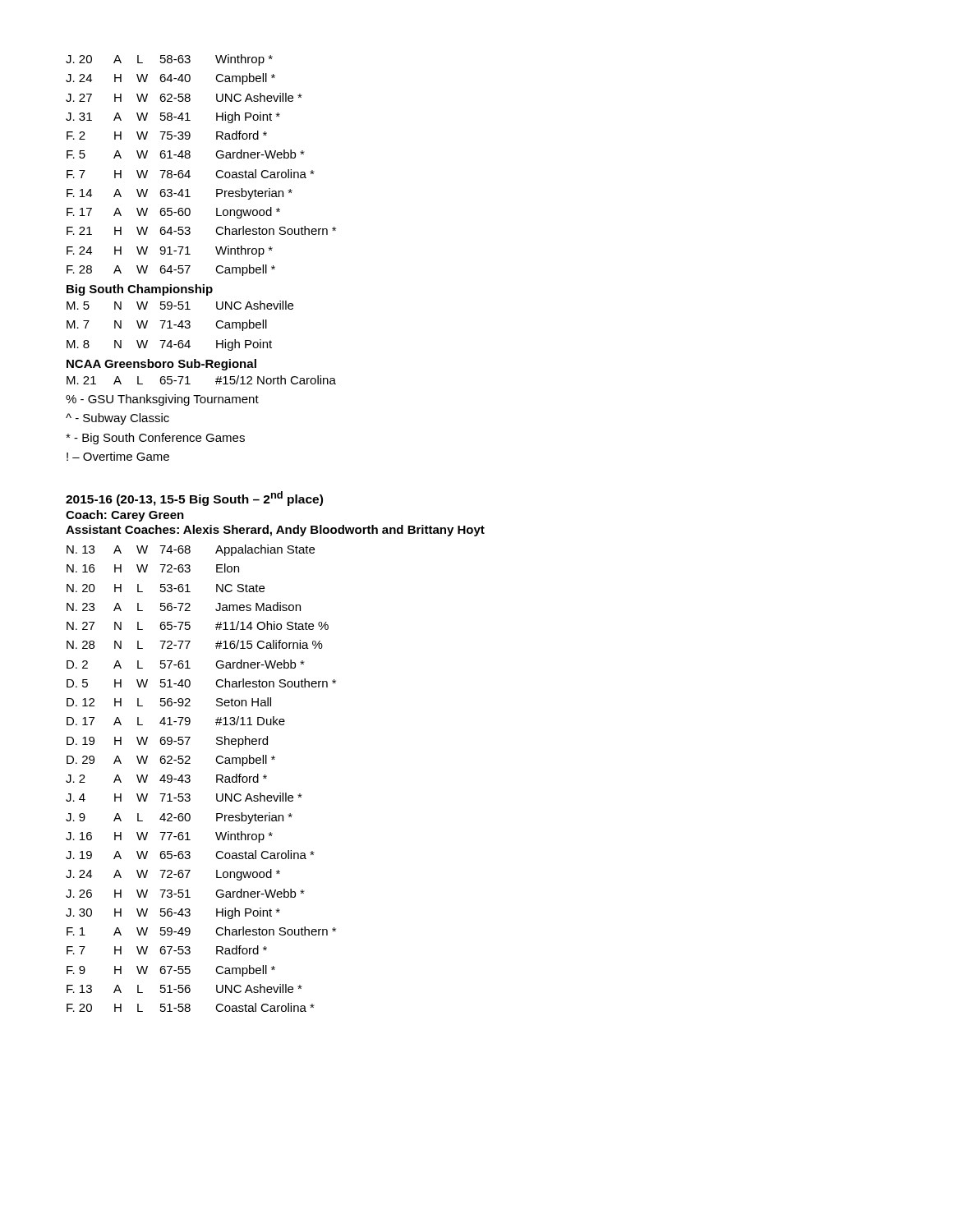The height and width of the screenshot is (1232, 953).
Task: Click on the text containing "- Big South Conference Games"
Action: click(x=155, y=437)
